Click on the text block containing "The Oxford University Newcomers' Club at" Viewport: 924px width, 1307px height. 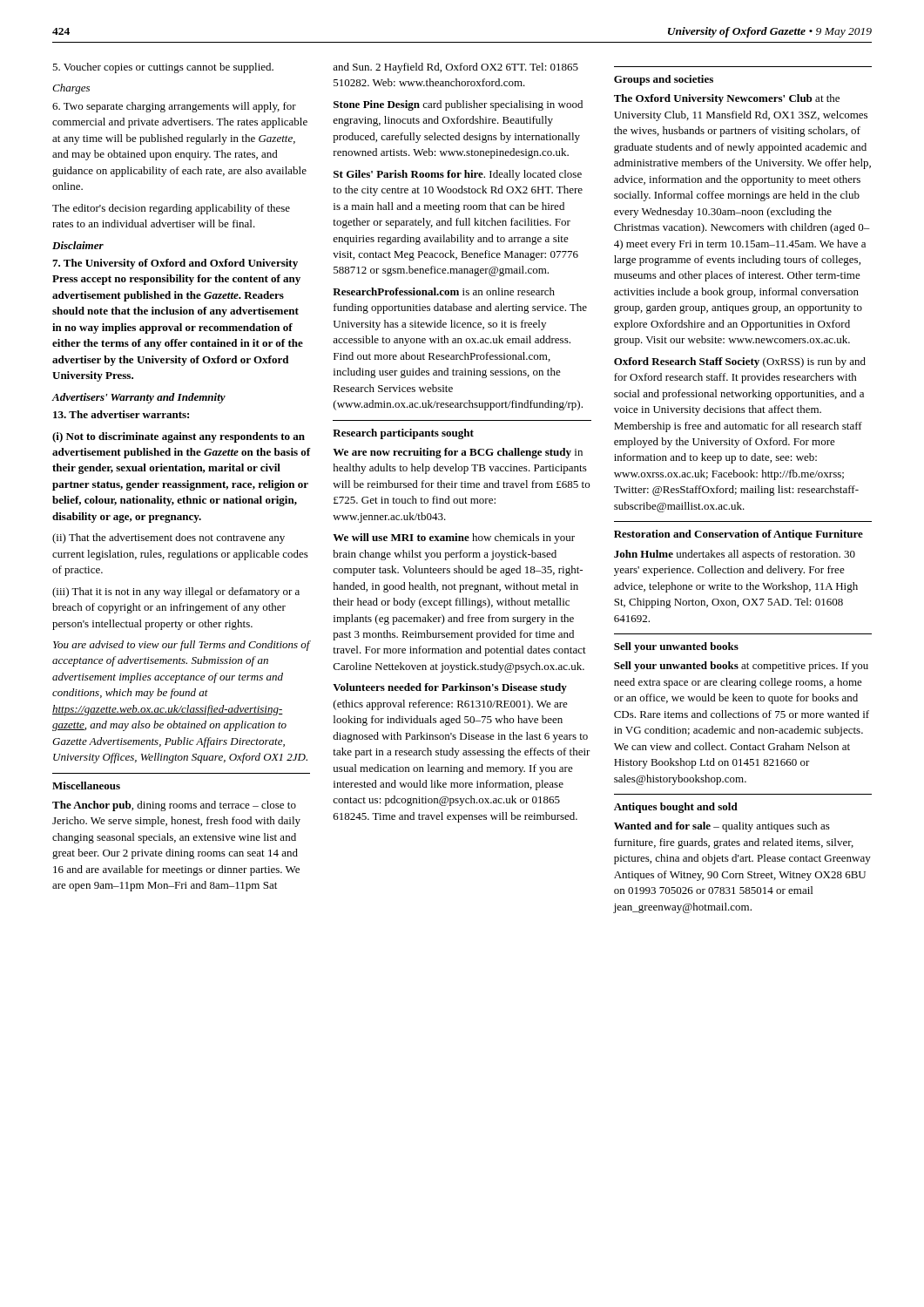pos(743,220)
